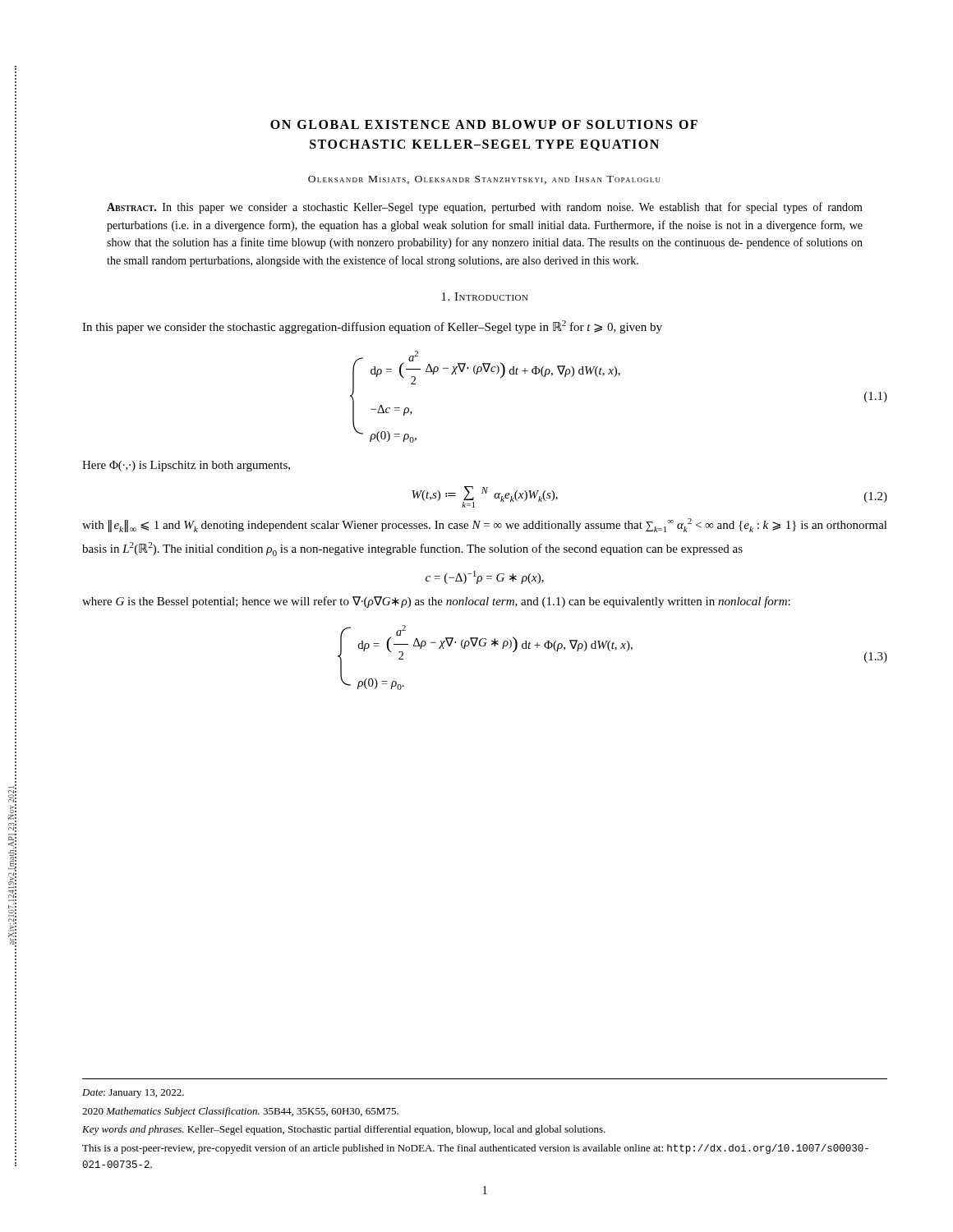Where is the passage that starts "In this paper we consider the stochastic"?
This screenshot has height=1232, width=953.
tap(372, 325)
